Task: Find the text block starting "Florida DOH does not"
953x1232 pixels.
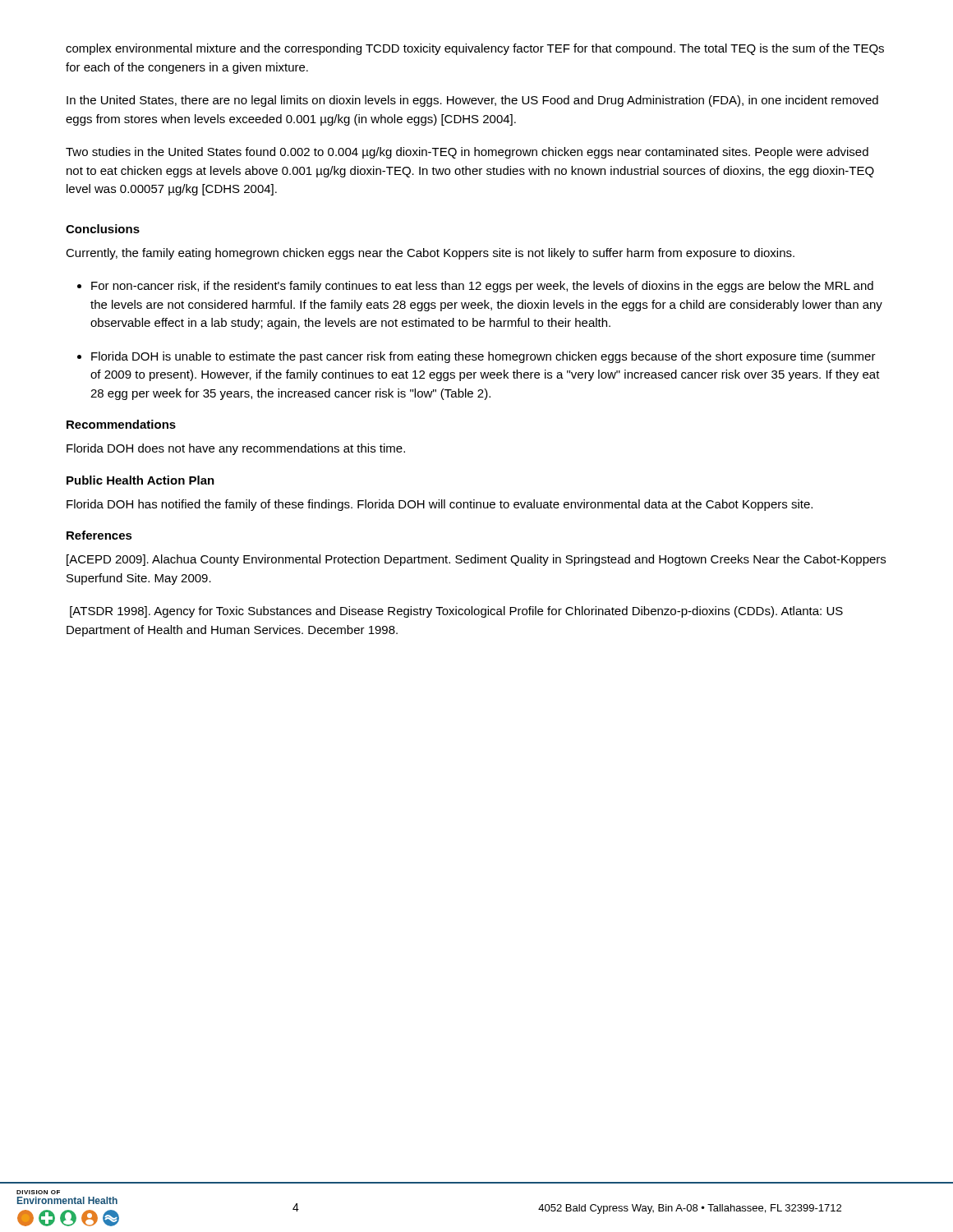Action: click(x=236, y=448)
